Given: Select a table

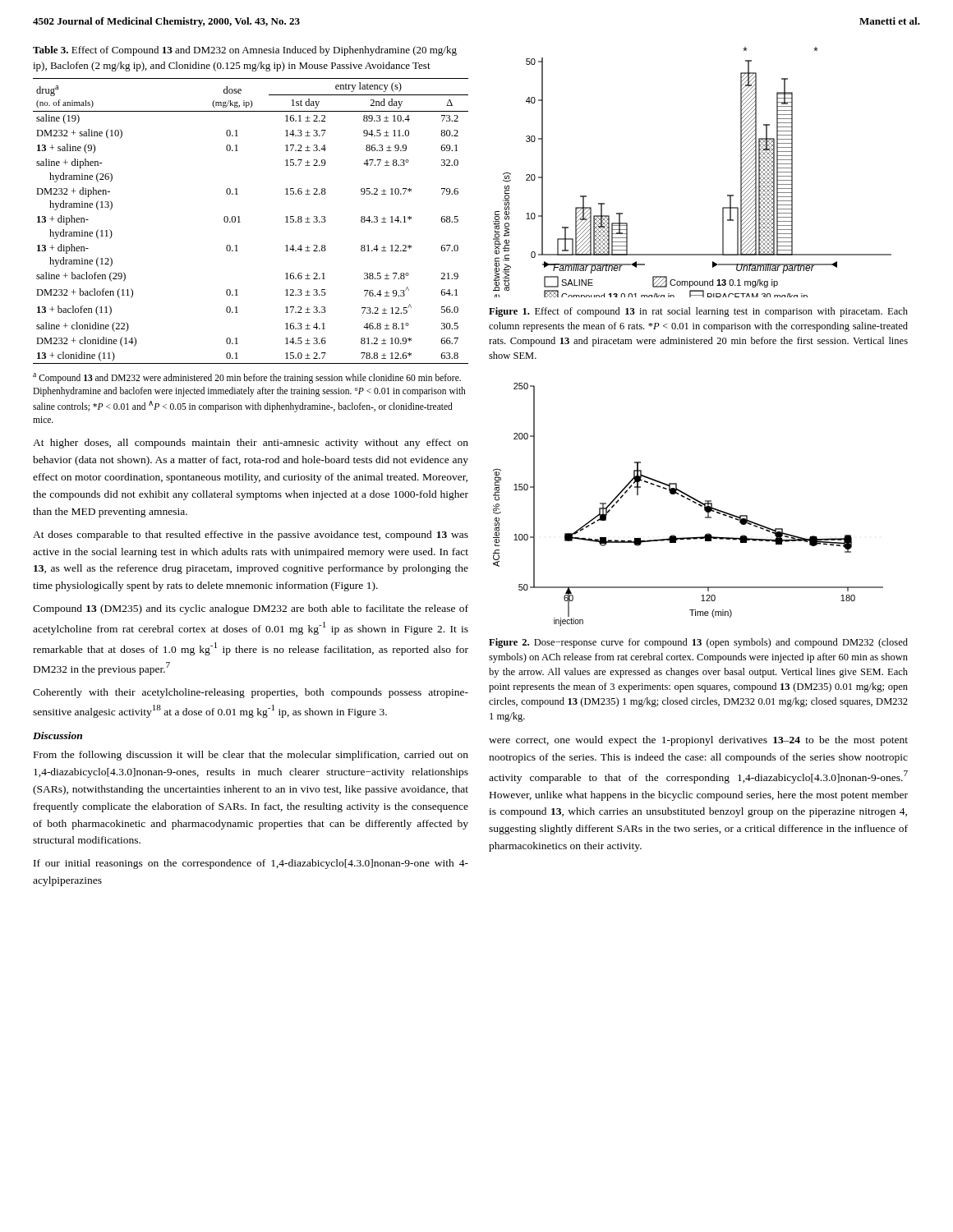Looking at the screenshot, I should pyautogui.click(x=251, y=221).
